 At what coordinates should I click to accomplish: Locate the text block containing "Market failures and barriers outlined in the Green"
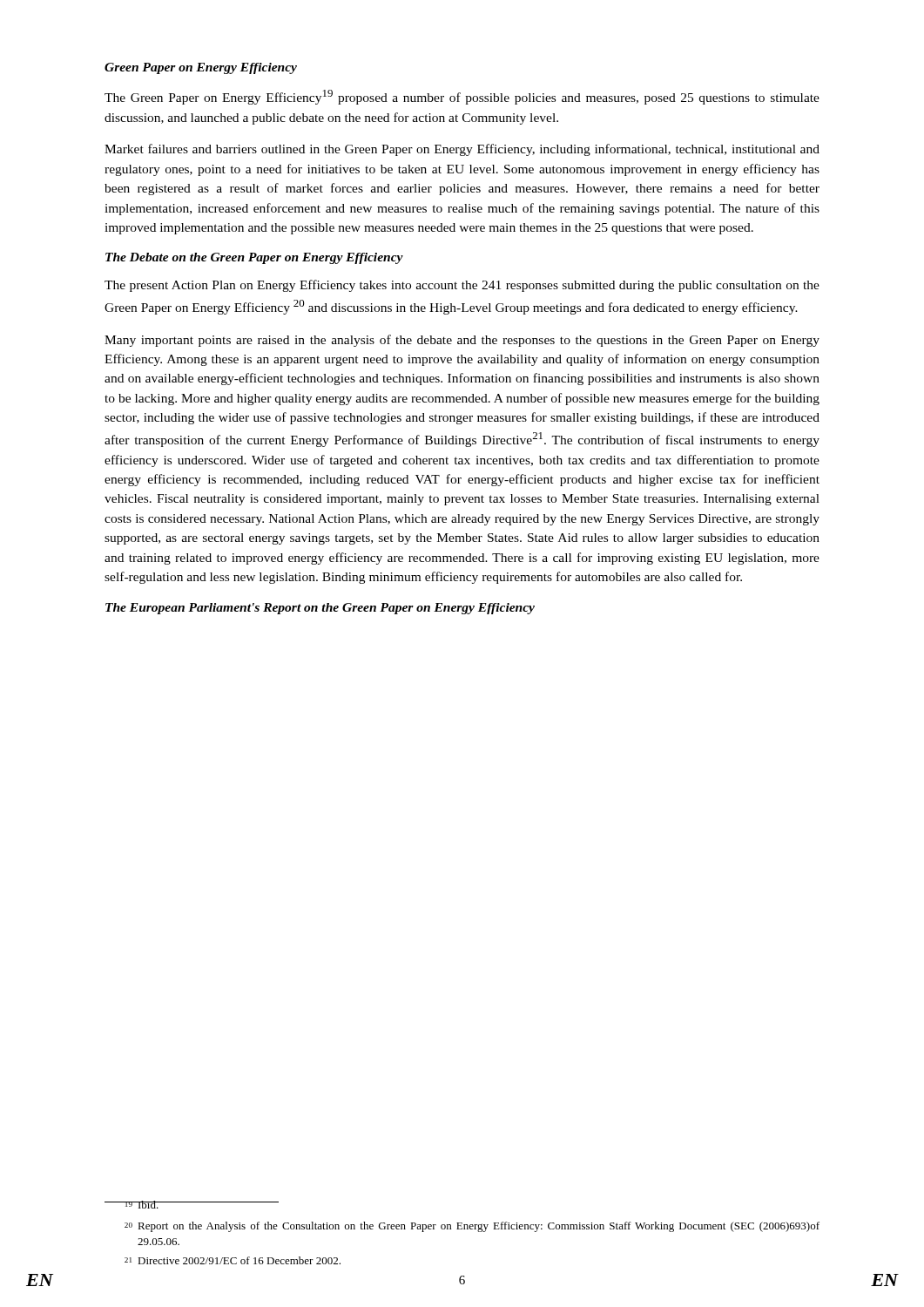click(x=462, y=188)
